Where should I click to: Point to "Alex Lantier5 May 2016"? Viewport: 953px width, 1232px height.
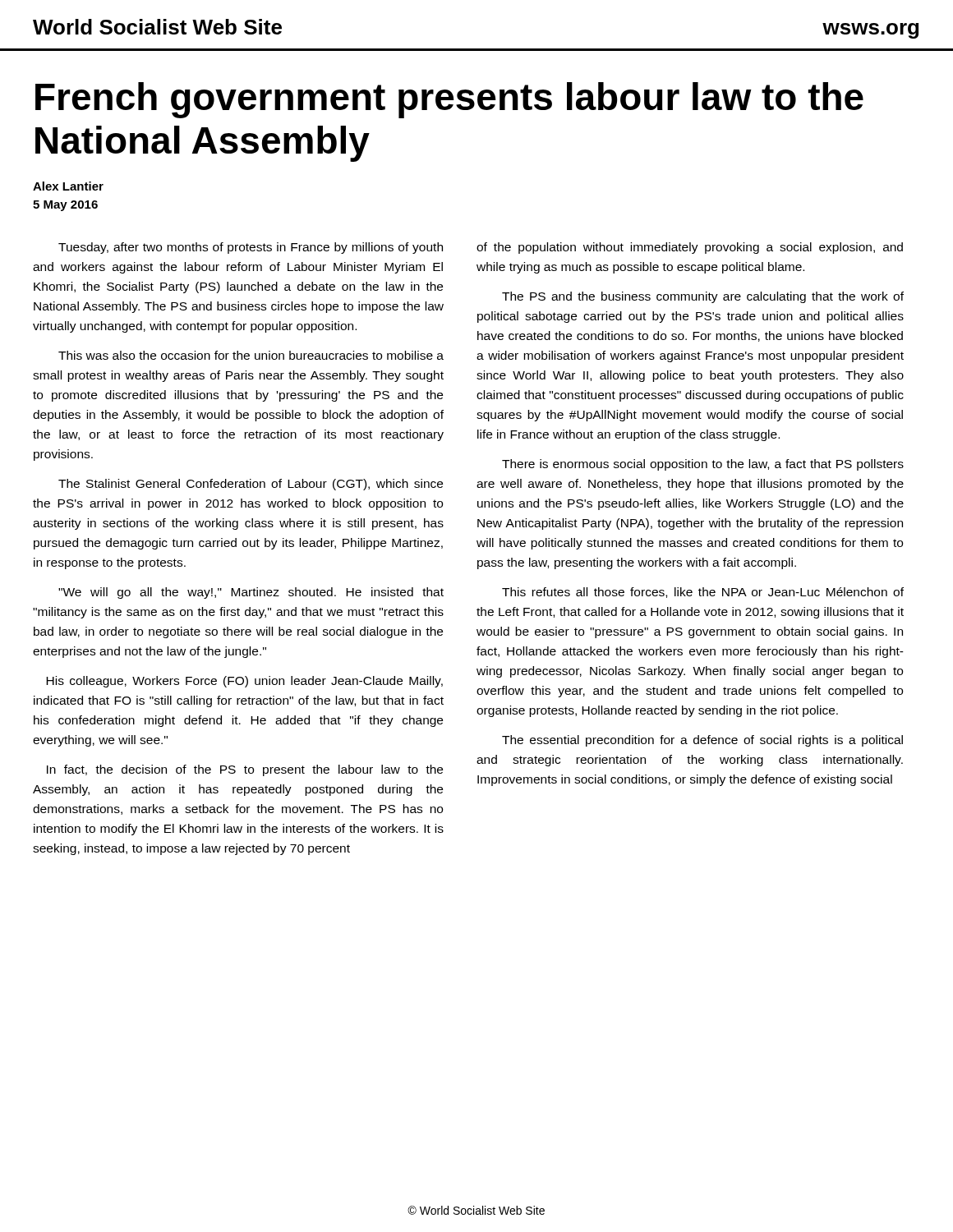tap(68, 186)
